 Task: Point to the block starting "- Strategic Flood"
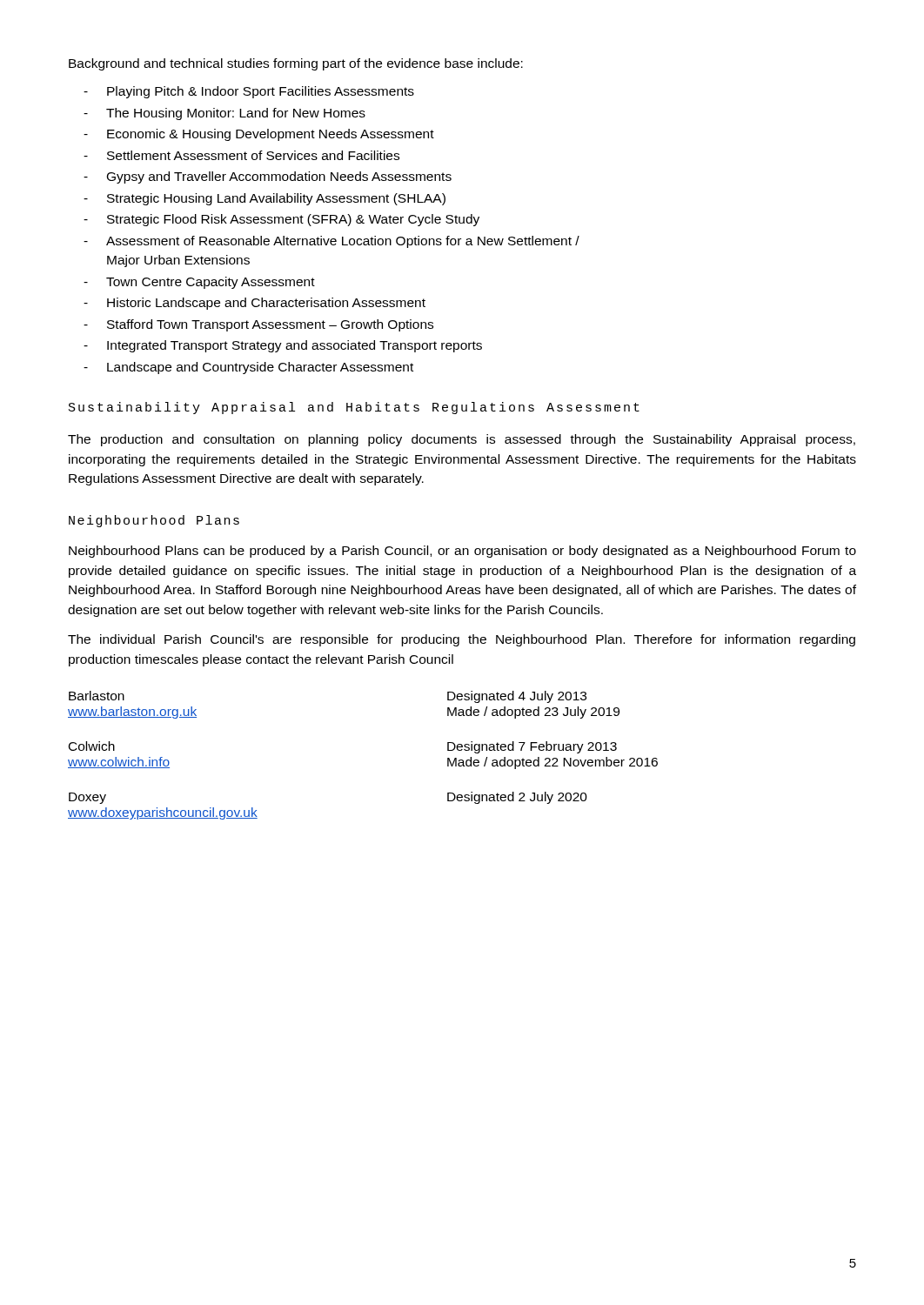pos(462,220)
